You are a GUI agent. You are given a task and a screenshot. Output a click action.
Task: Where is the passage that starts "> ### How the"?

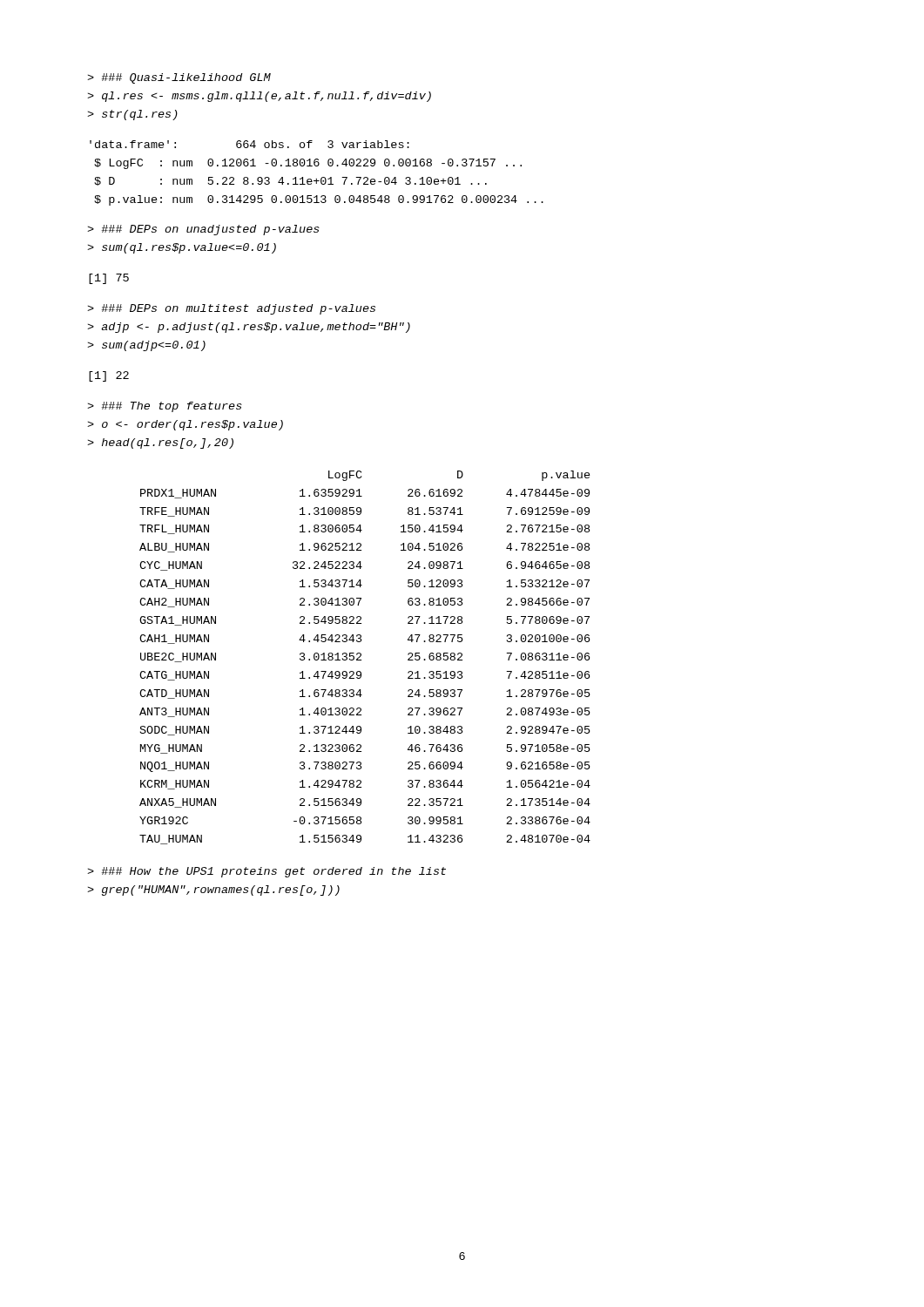(x=267, y=881)
